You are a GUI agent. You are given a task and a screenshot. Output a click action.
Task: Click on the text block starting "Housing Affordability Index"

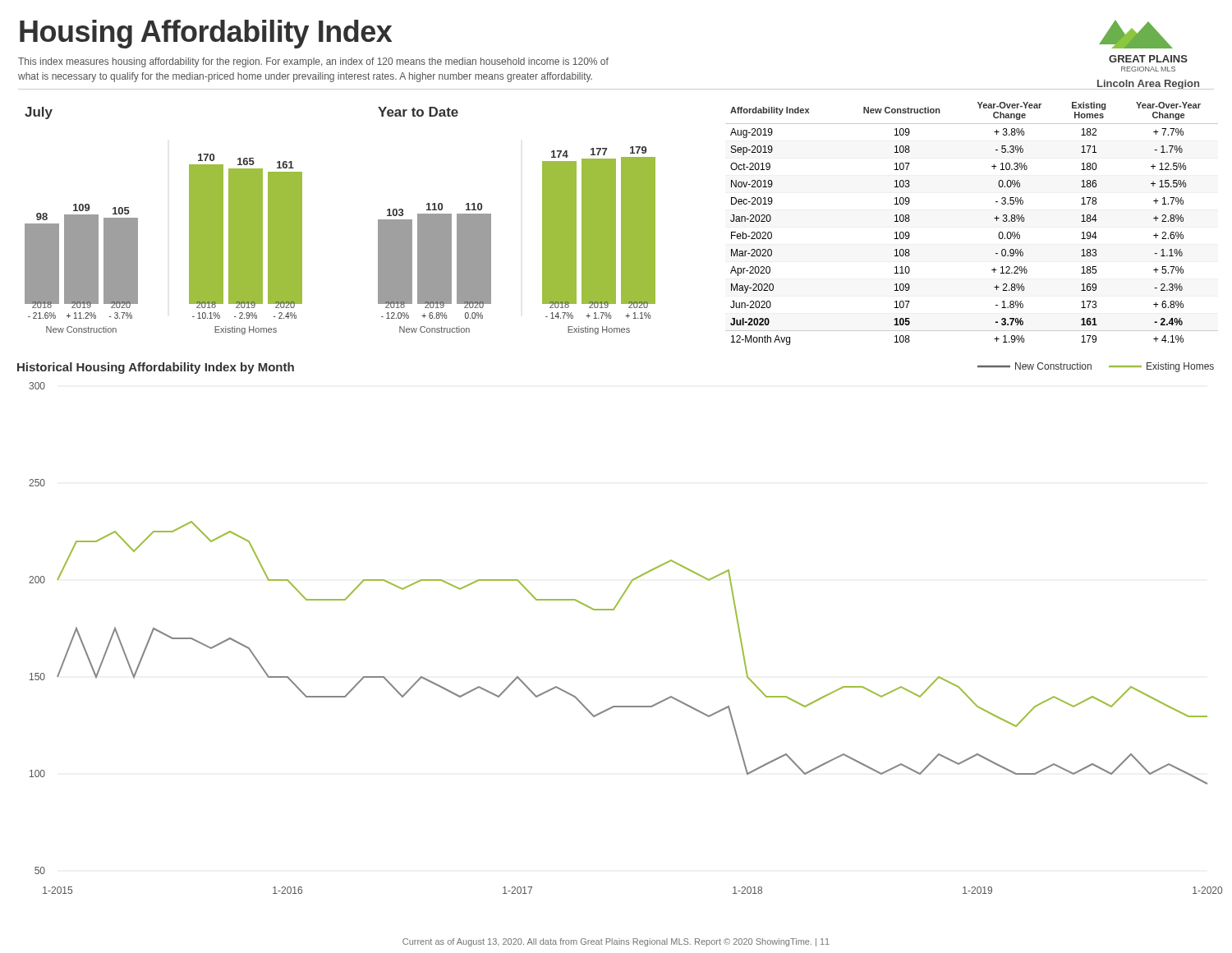(x=205, y=32)
